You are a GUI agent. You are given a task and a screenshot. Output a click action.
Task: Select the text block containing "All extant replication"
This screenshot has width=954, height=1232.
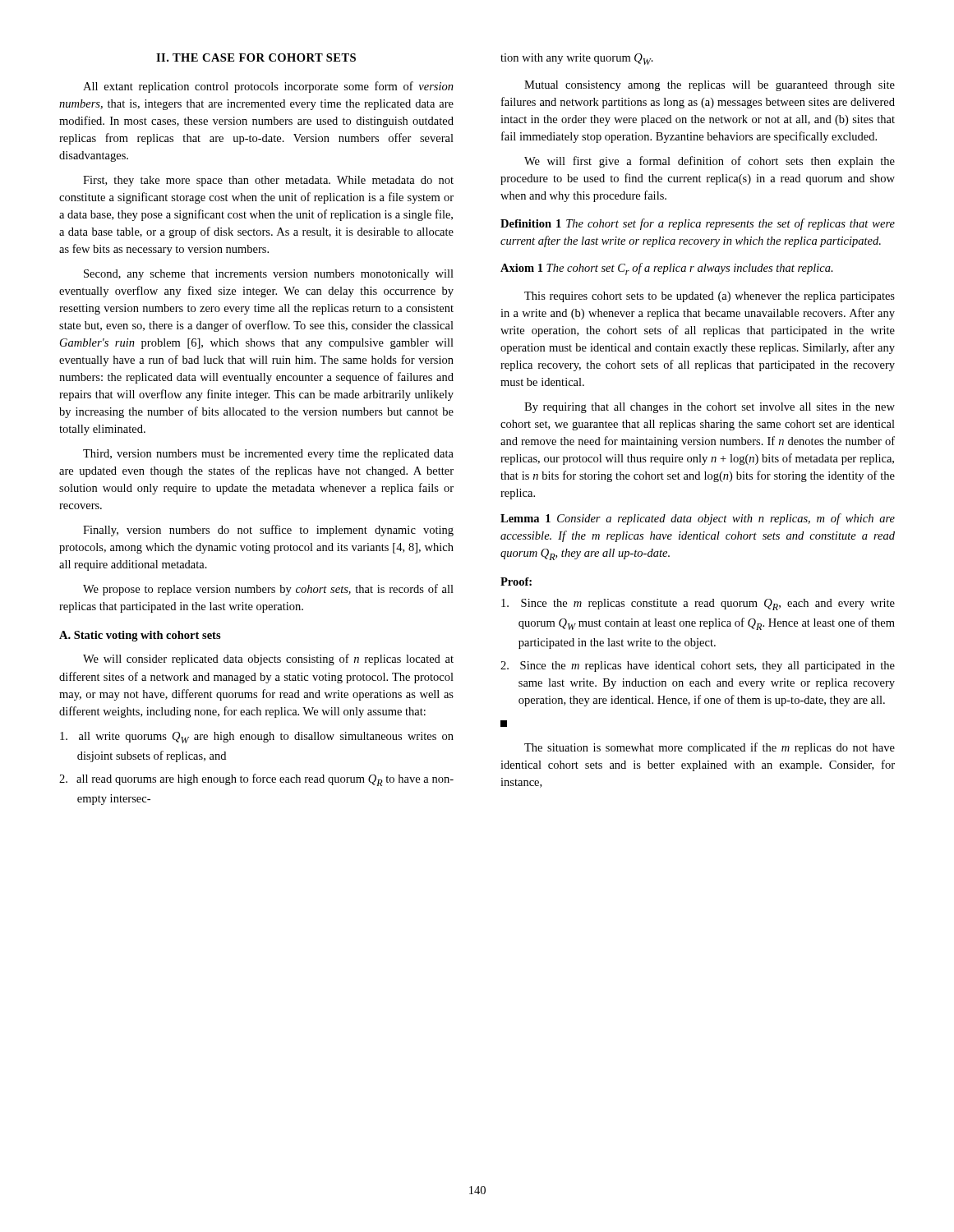256,347
